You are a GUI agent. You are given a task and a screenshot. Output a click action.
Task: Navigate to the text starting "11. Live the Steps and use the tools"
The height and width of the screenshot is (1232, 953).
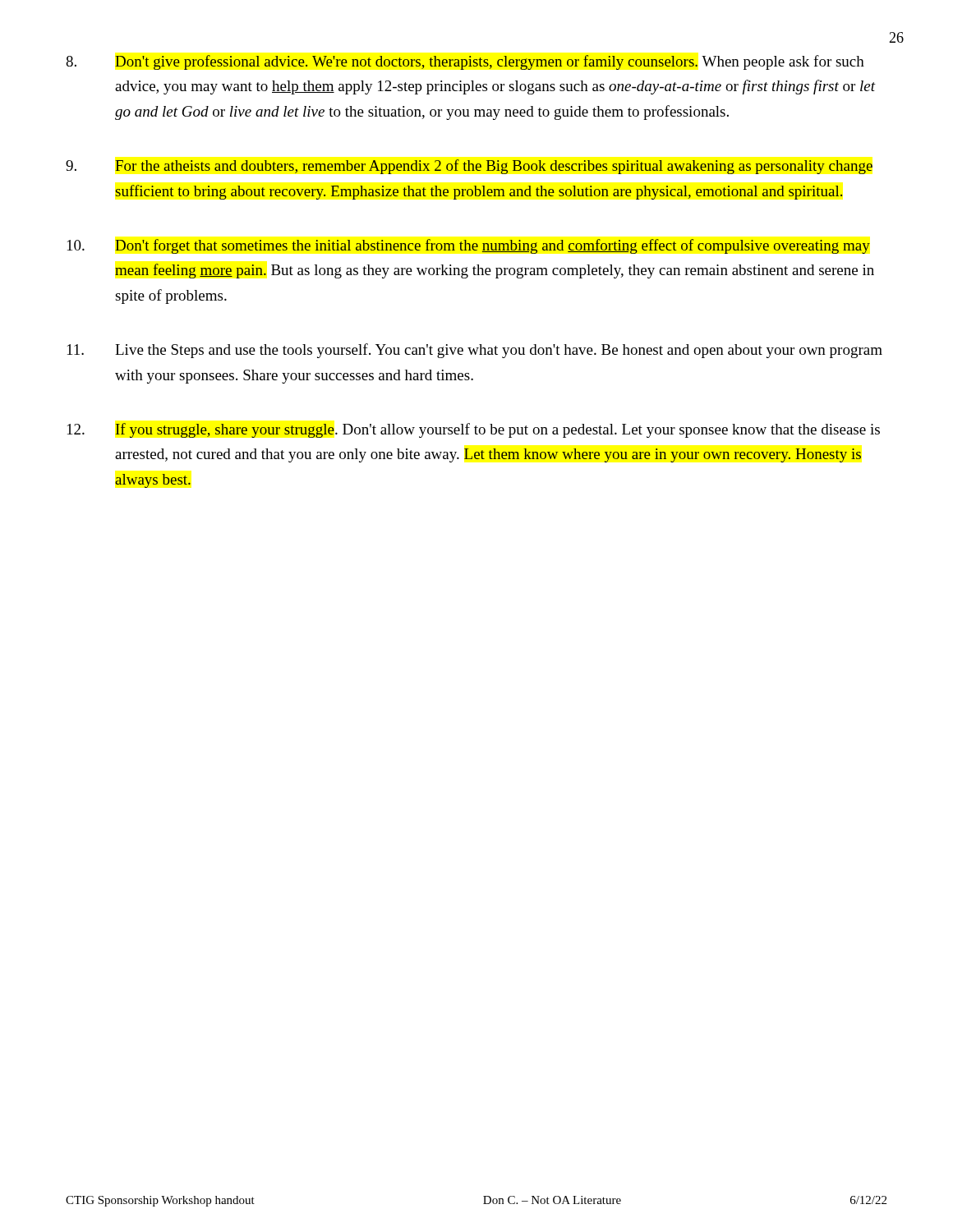[476, 363]
